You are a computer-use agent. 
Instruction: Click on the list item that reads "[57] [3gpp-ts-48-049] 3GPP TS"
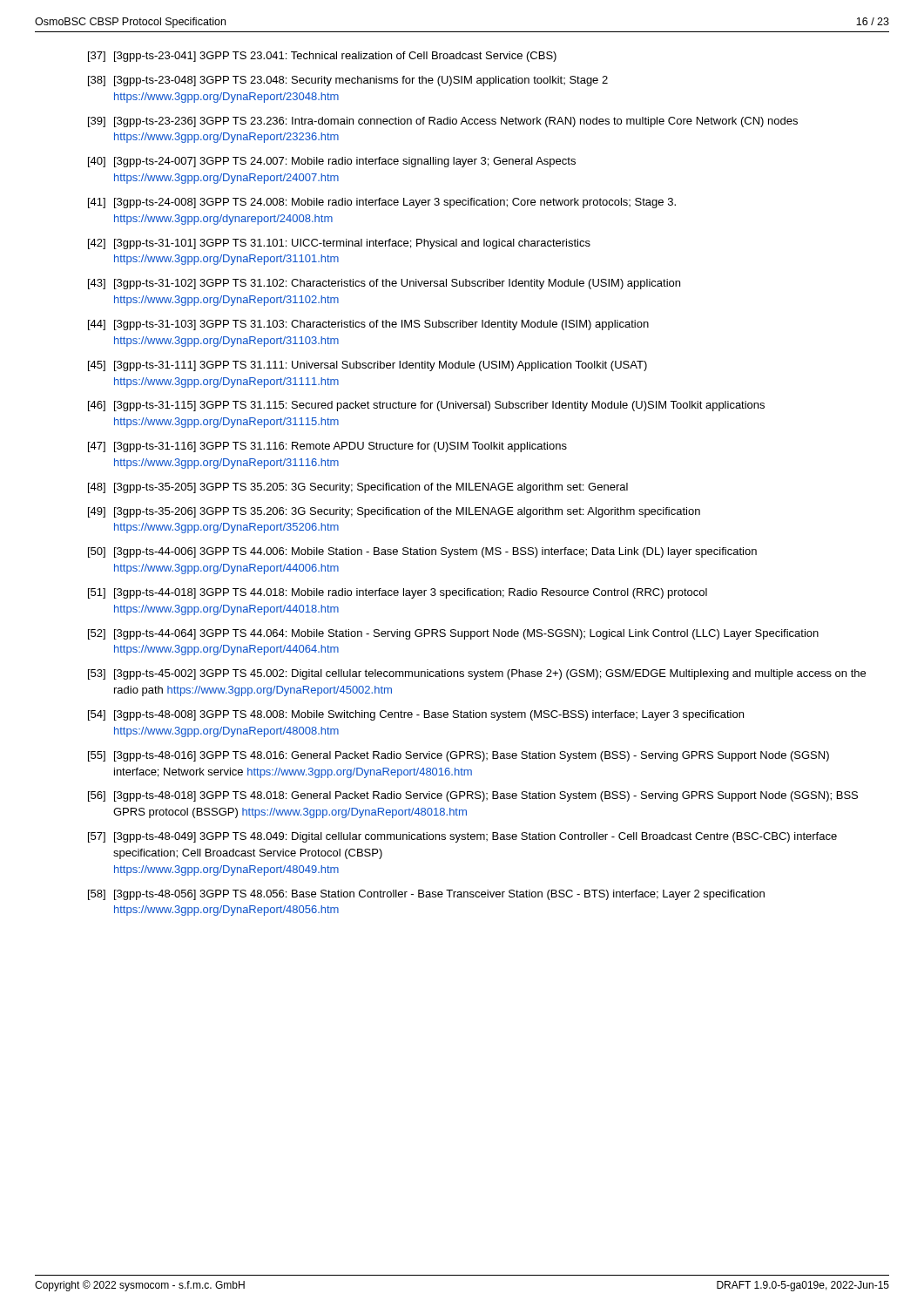(462, 837)
